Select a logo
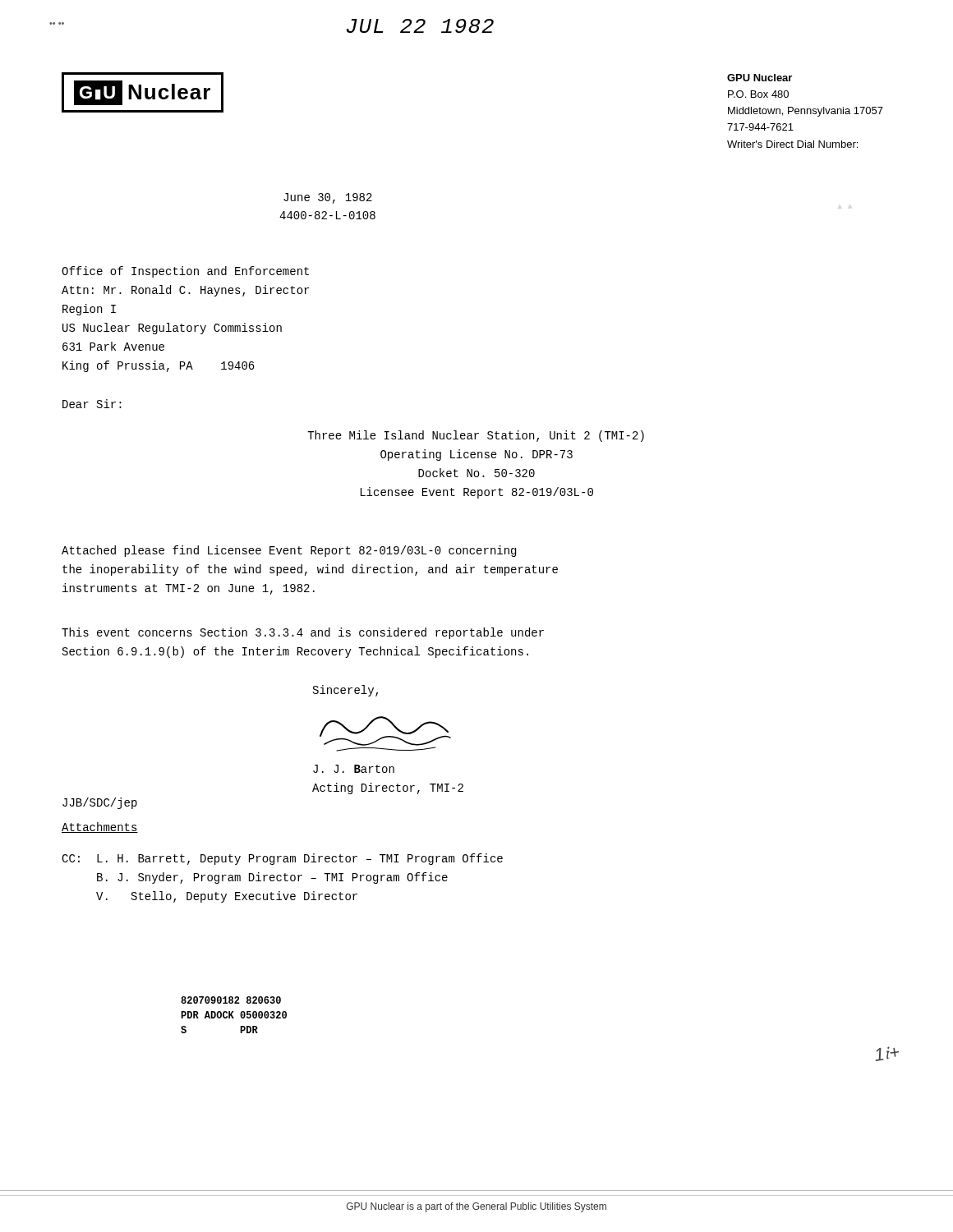This screenshot has width=953, height=1232. click(143, 92)
